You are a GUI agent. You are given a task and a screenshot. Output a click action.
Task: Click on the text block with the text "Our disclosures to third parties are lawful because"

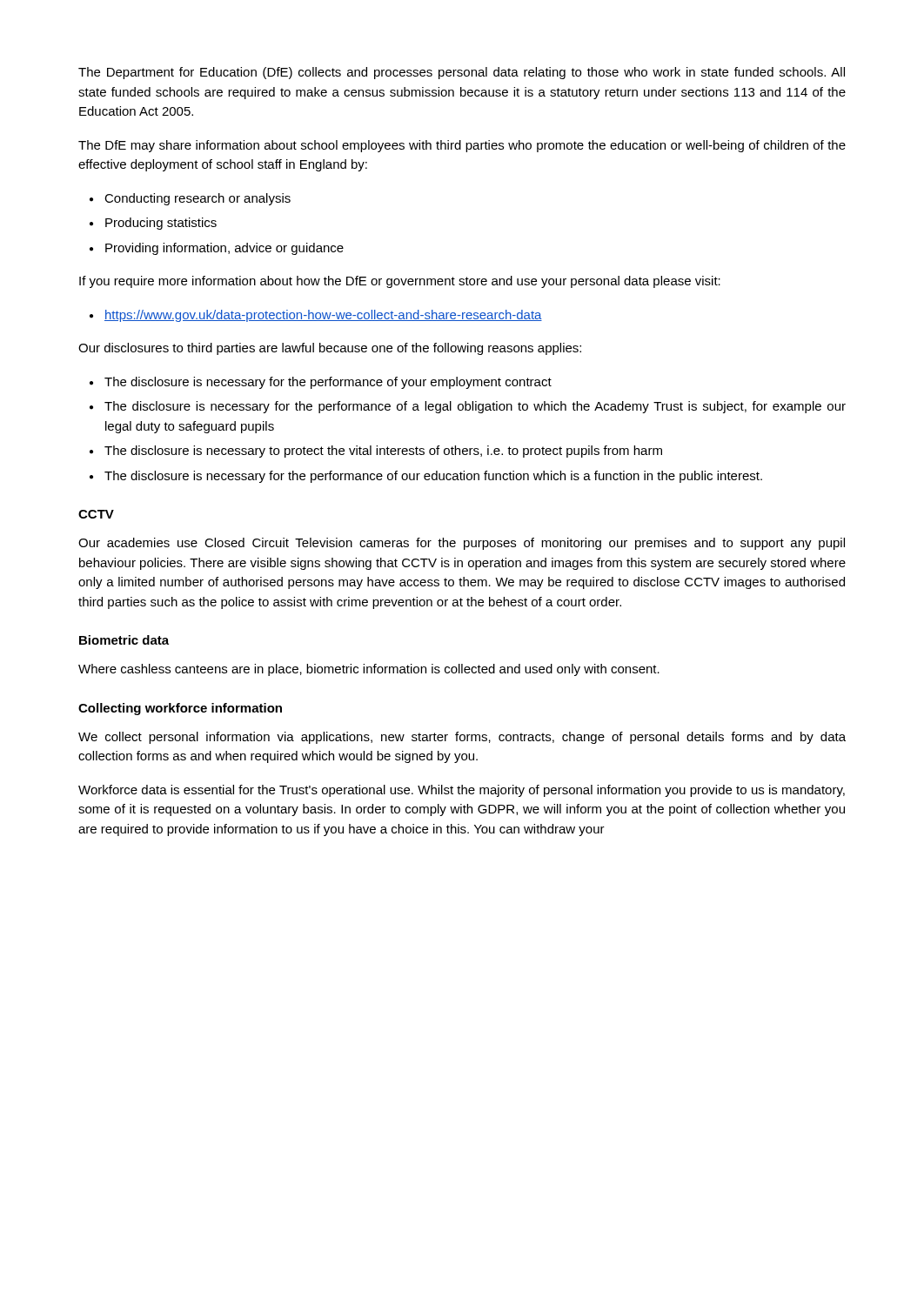point(330,348)
